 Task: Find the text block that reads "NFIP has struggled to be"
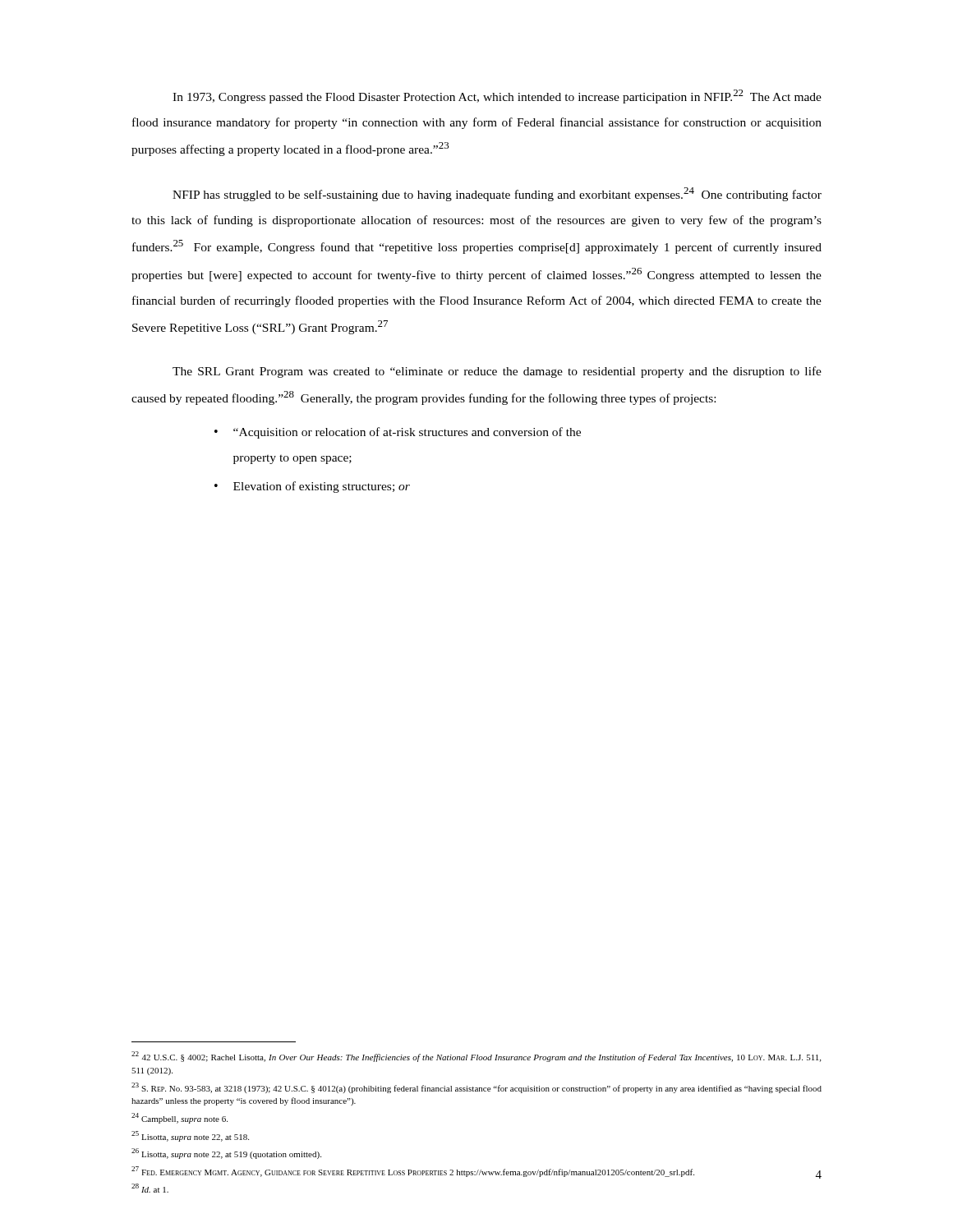[476, 260]
